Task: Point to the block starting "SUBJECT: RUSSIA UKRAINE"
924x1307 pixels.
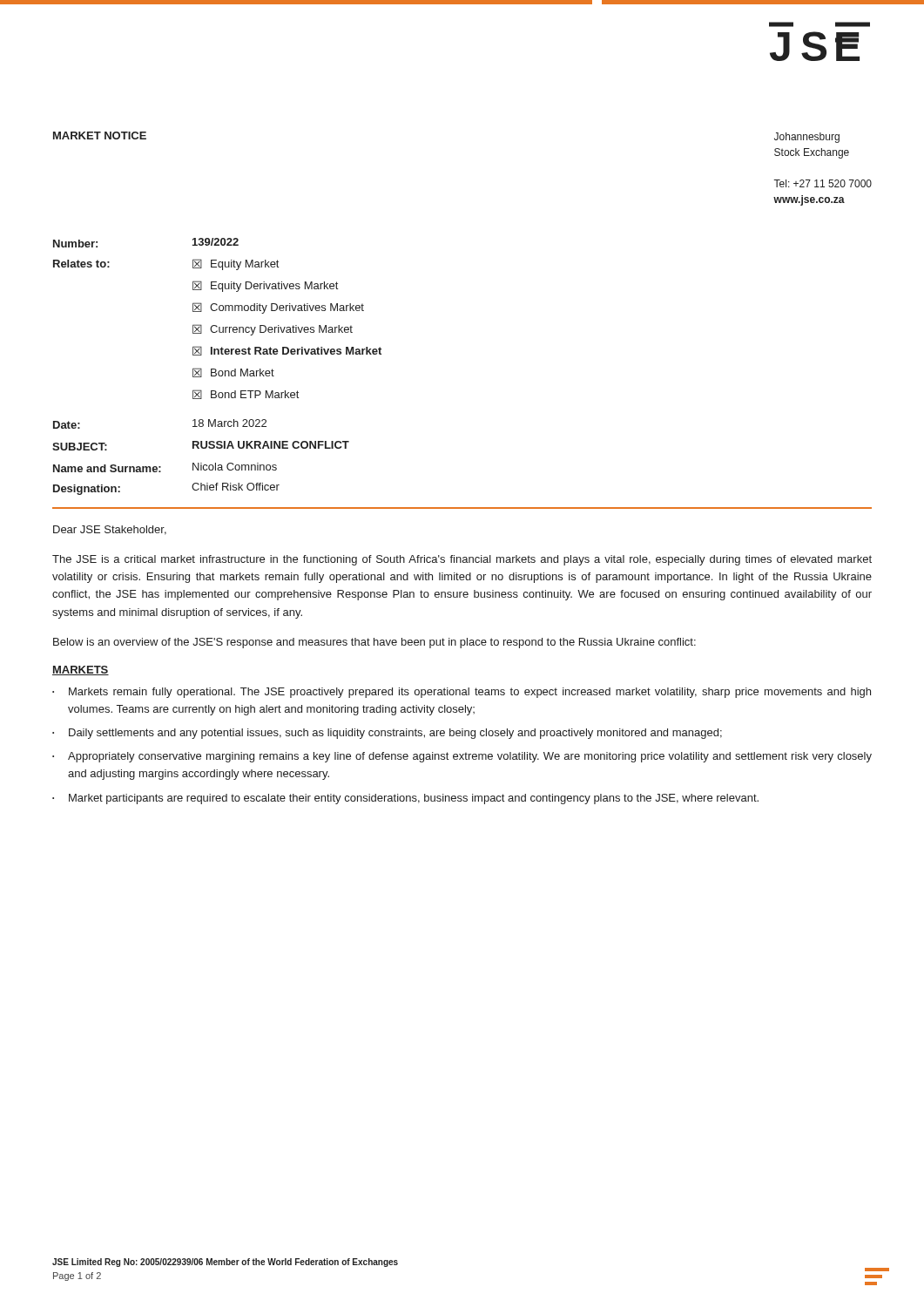Action: click(201, 446)
